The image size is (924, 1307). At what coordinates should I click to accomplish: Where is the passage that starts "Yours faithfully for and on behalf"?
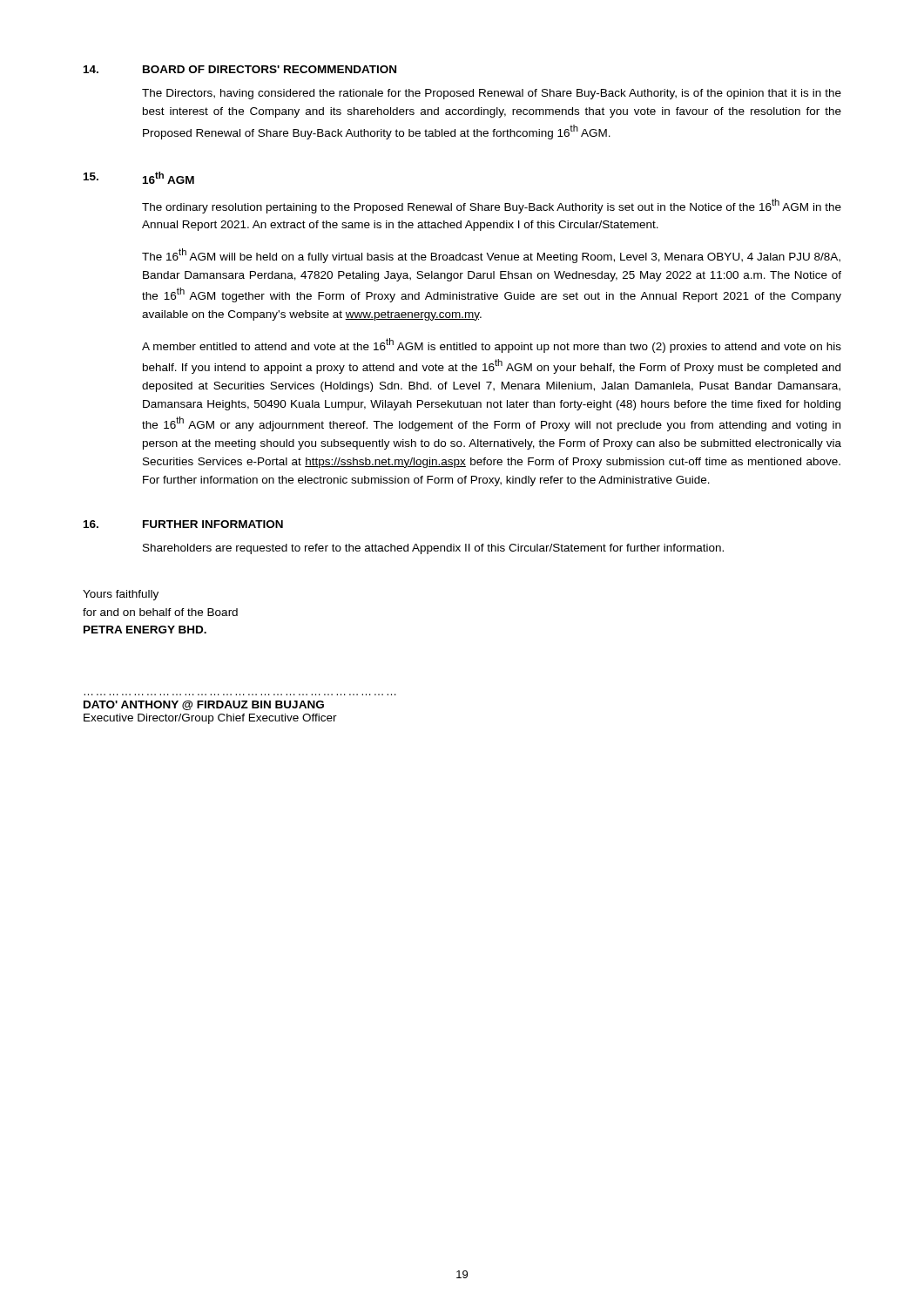(121, 595)
